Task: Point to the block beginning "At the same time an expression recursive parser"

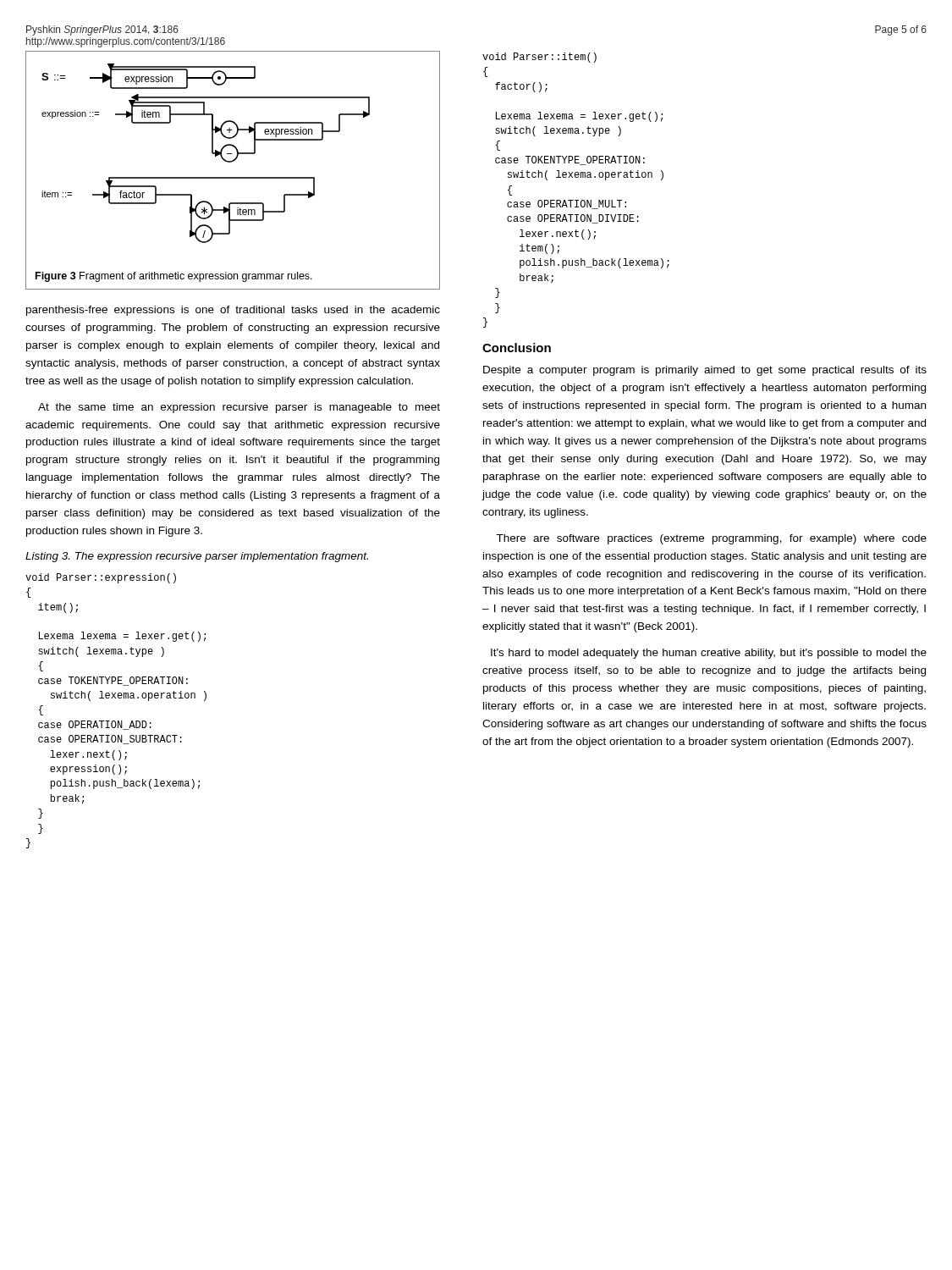Action: pos(233,469)
